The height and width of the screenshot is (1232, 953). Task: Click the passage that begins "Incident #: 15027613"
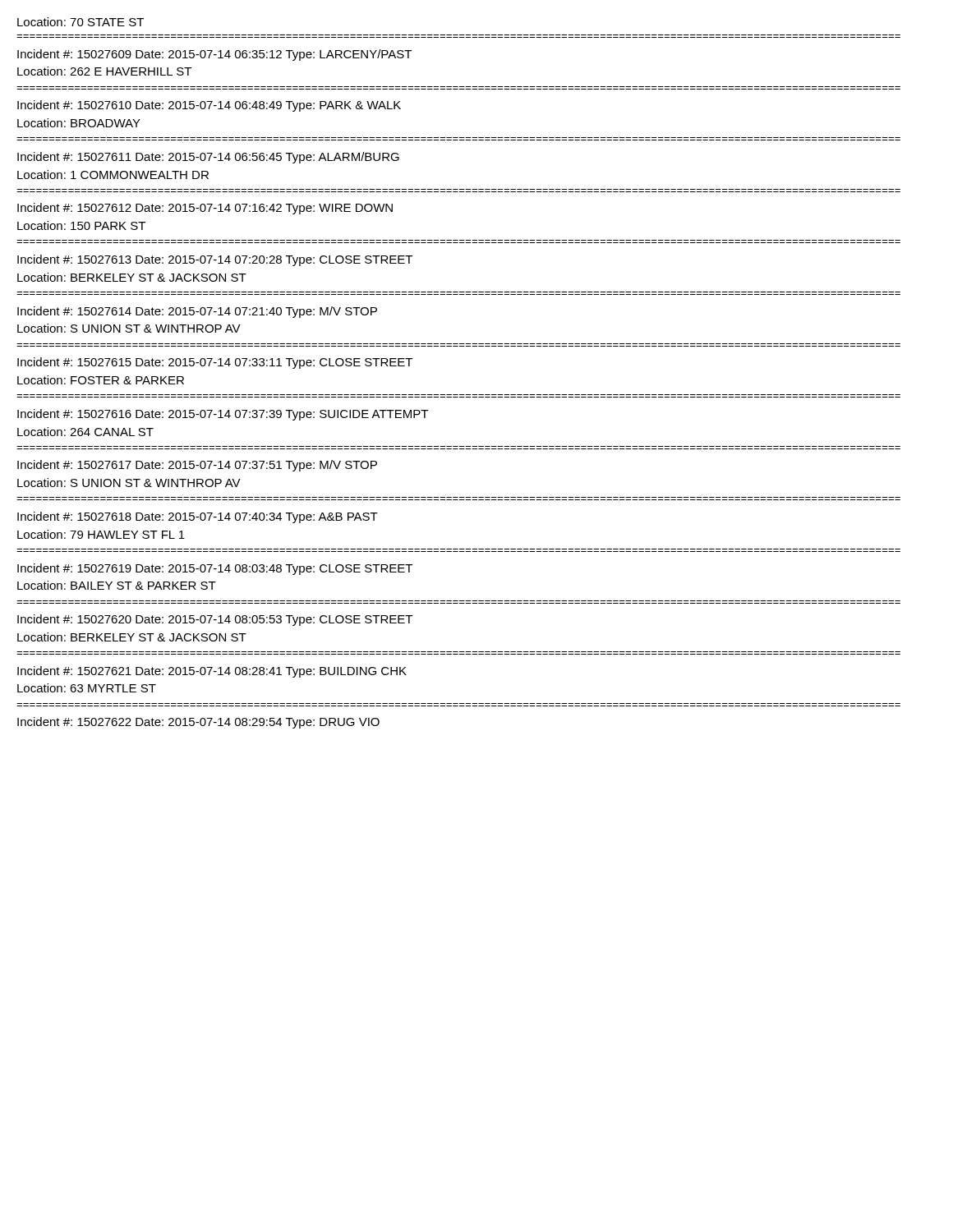point(215,260)
